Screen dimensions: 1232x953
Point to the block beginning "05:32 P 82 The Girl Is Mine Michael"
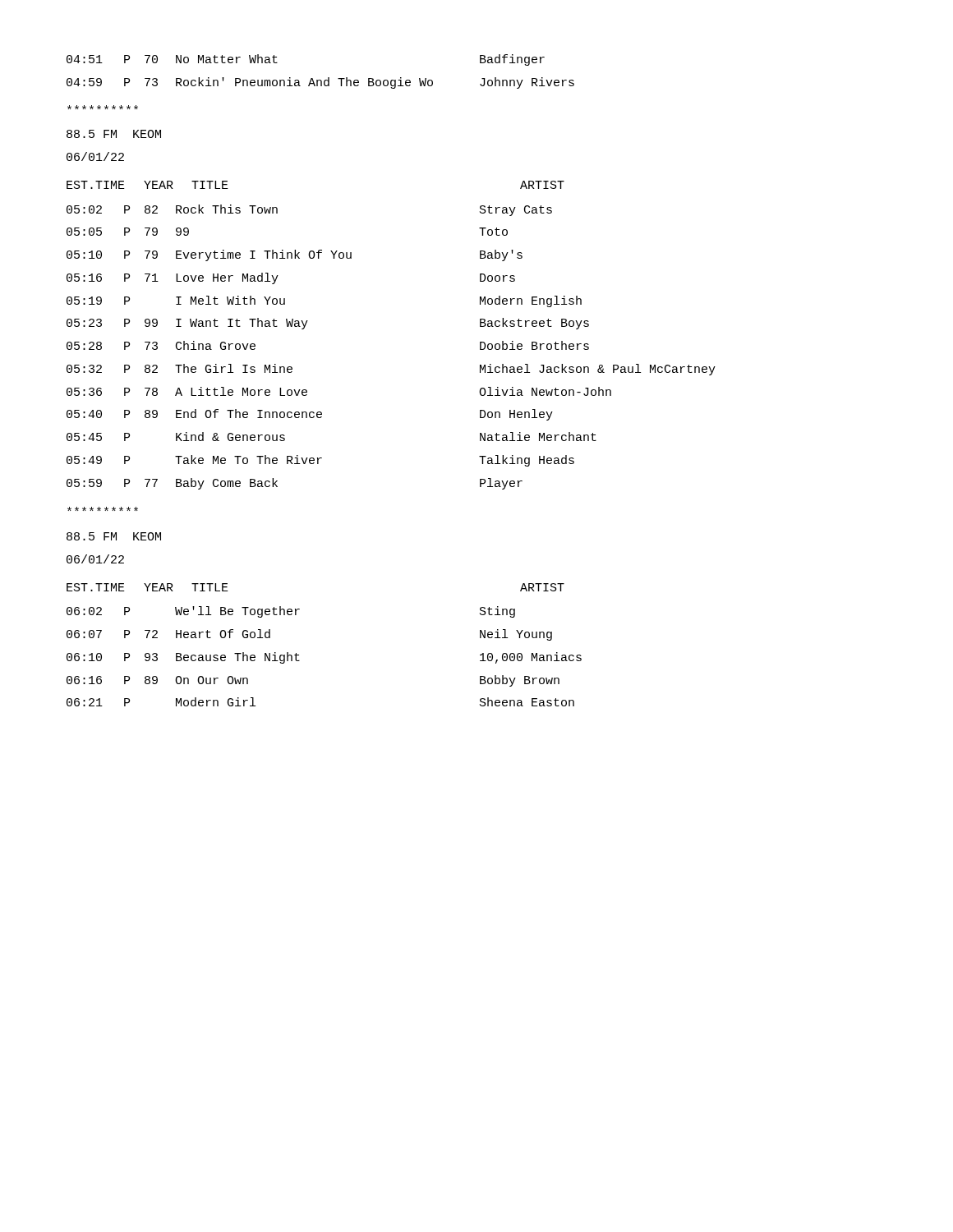84,368
